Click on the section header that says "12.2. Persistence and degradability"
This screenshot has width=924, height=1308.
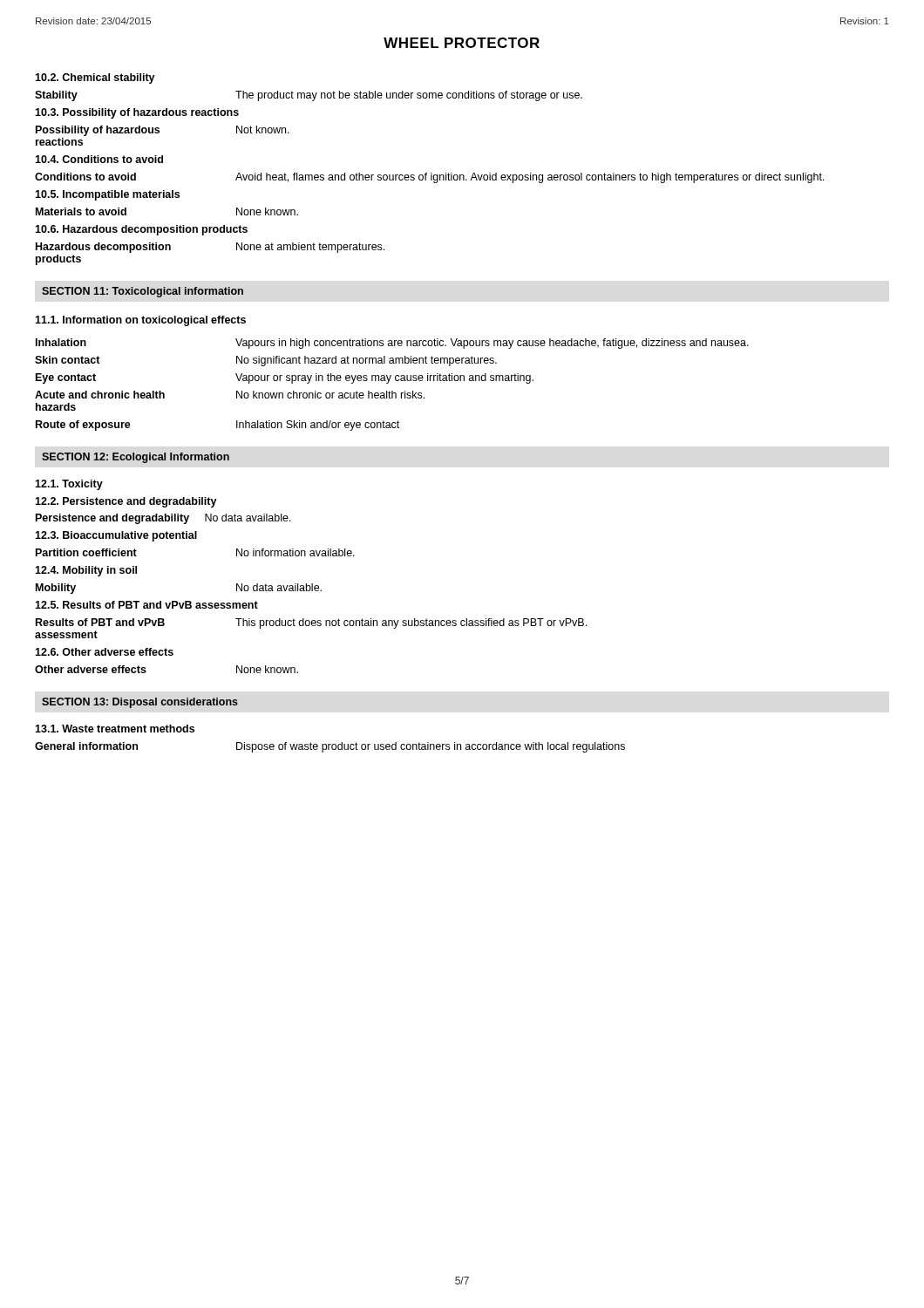click(126, 501)
